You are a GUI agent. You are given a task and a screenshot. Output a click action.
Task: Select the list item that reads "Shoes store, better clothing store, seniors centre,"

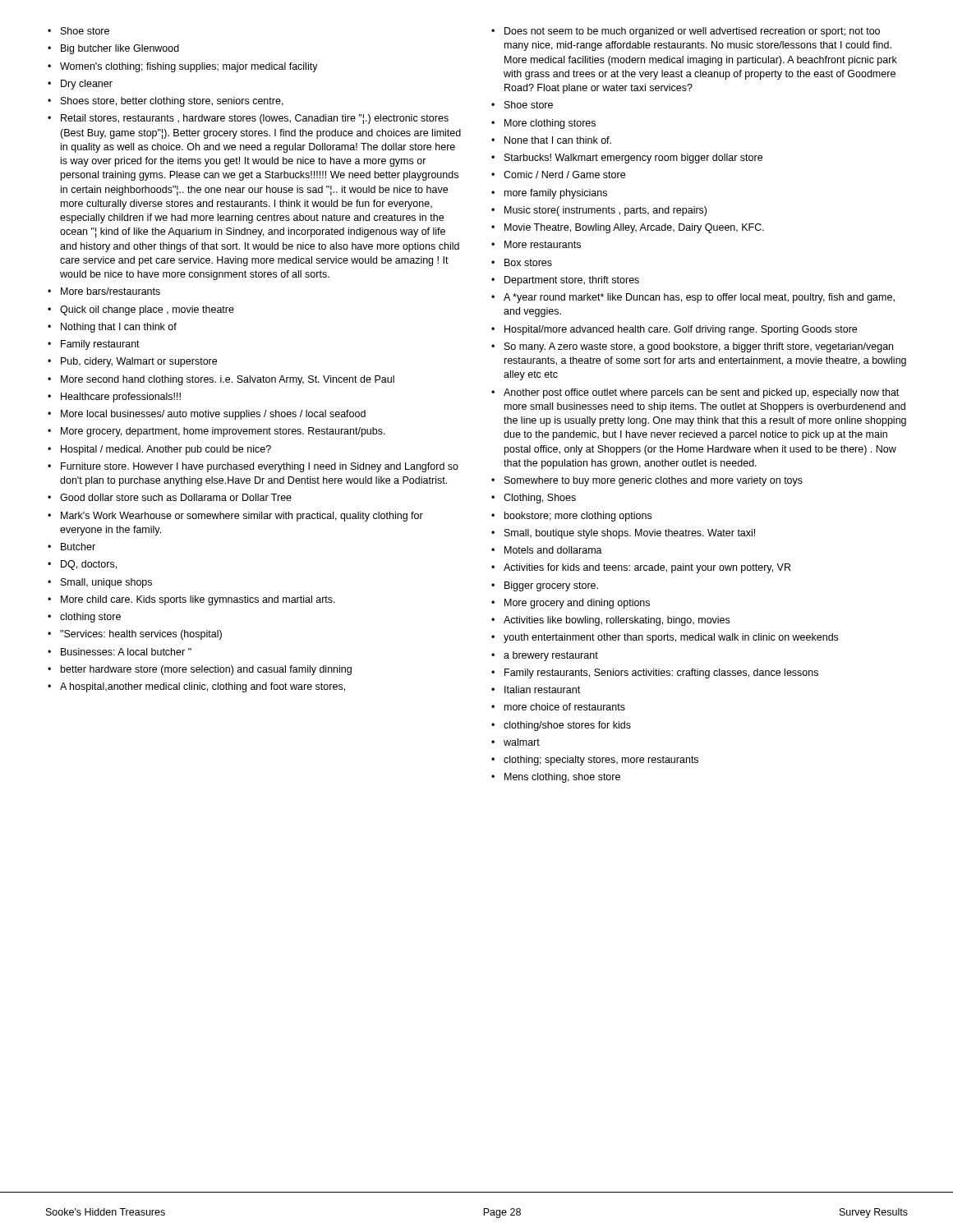tap(172, 101)
